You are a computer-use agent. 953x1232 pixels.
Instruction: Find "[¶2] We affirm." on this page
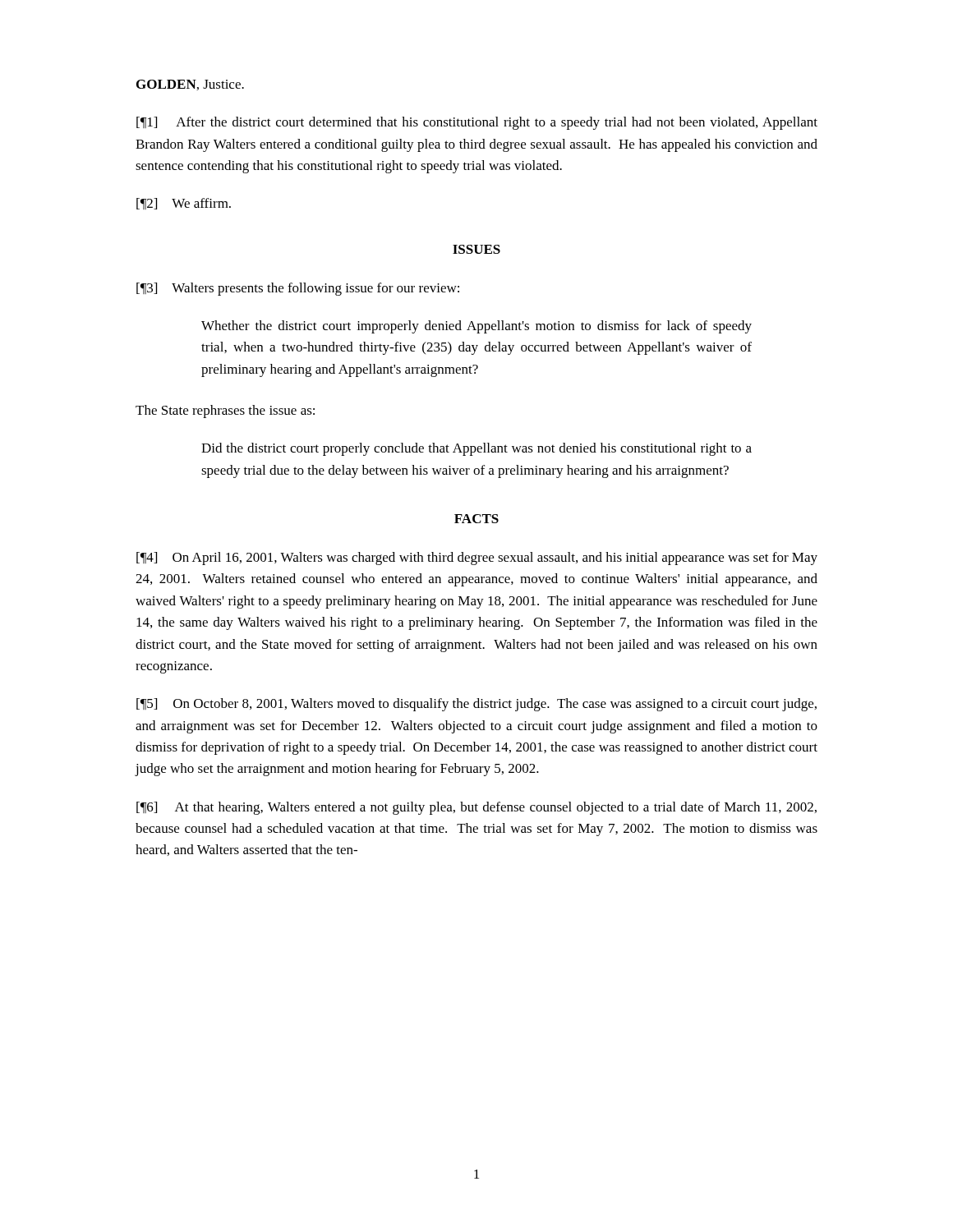click(x=184, y=204)
